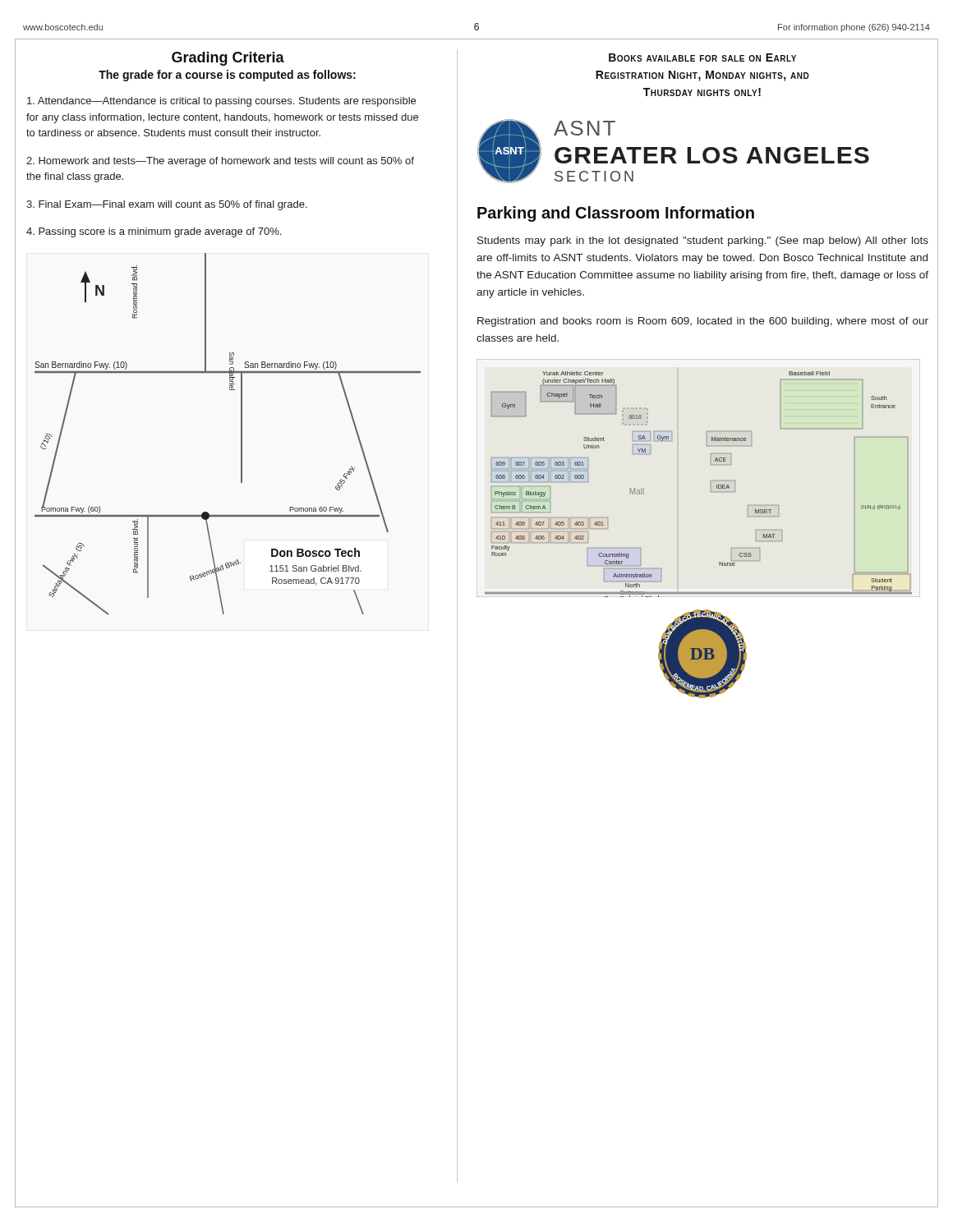
Task: Click on the block starting "Registration and books room is"
Action: click(x=702, y=329)
